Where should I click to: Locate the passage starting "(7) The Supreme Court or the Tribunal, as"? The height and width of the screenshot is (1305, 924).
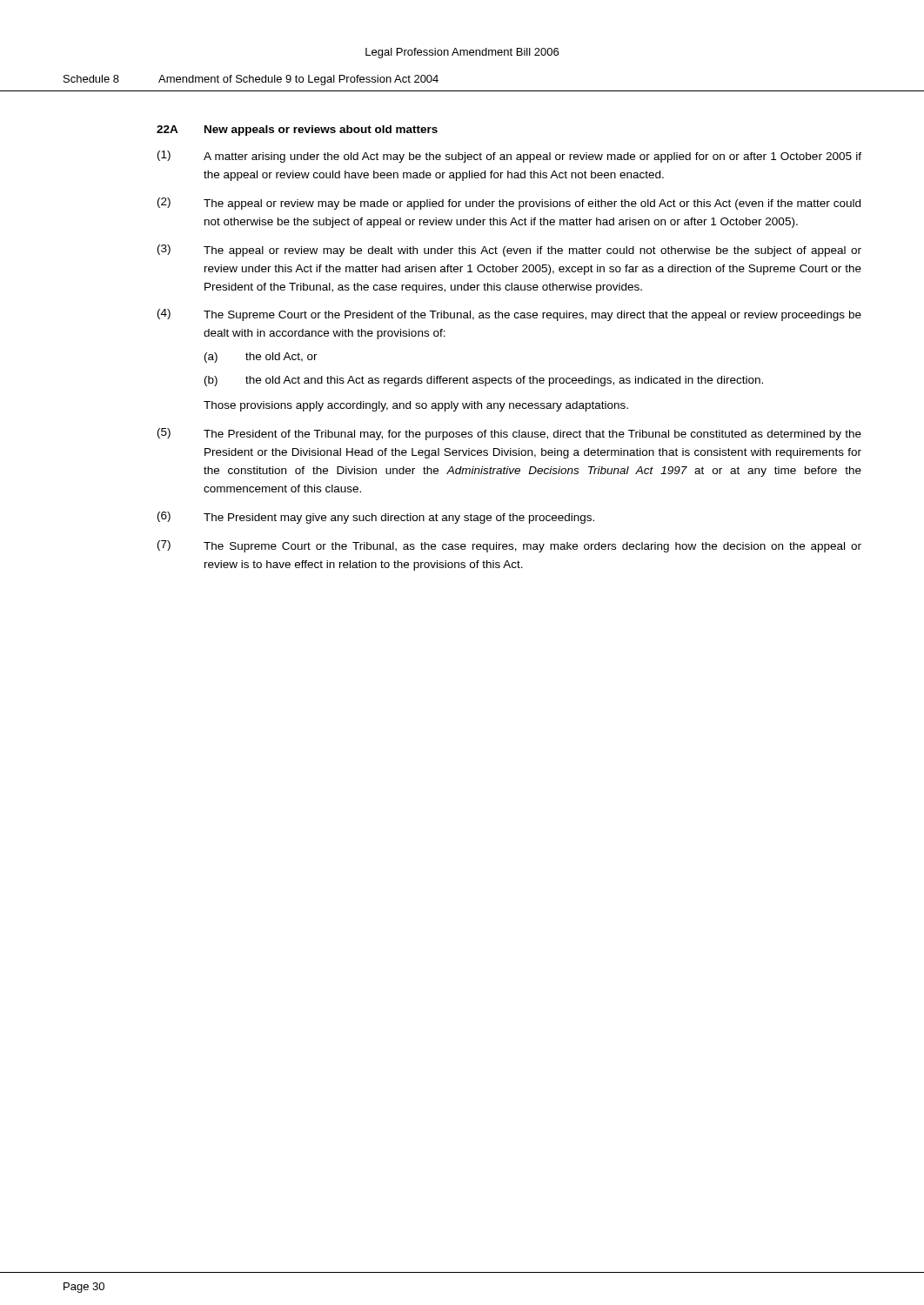pyautogui.click(x=509, y=556)
